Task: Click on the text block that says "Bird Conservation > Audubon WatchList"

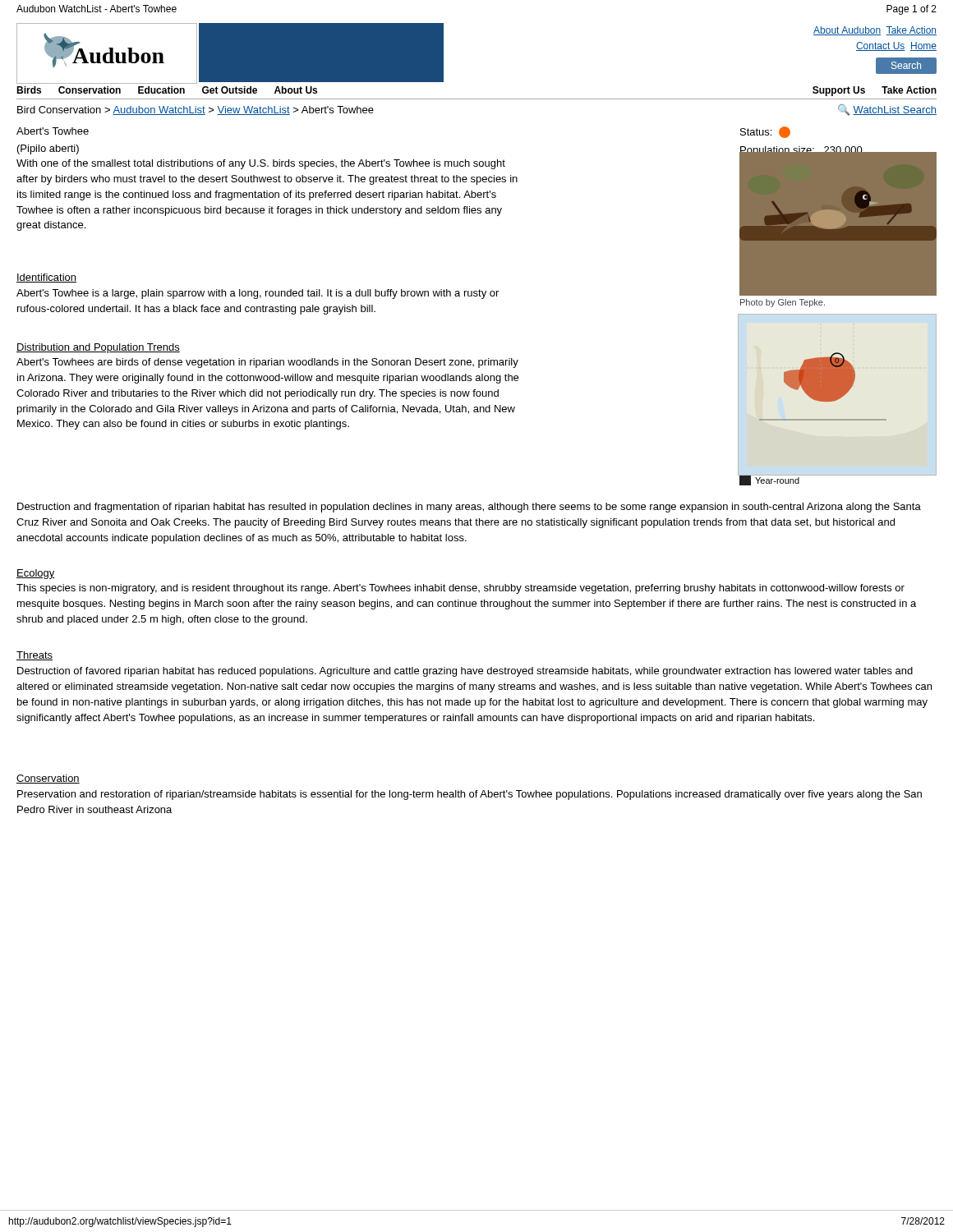Action: click(195, 110)
